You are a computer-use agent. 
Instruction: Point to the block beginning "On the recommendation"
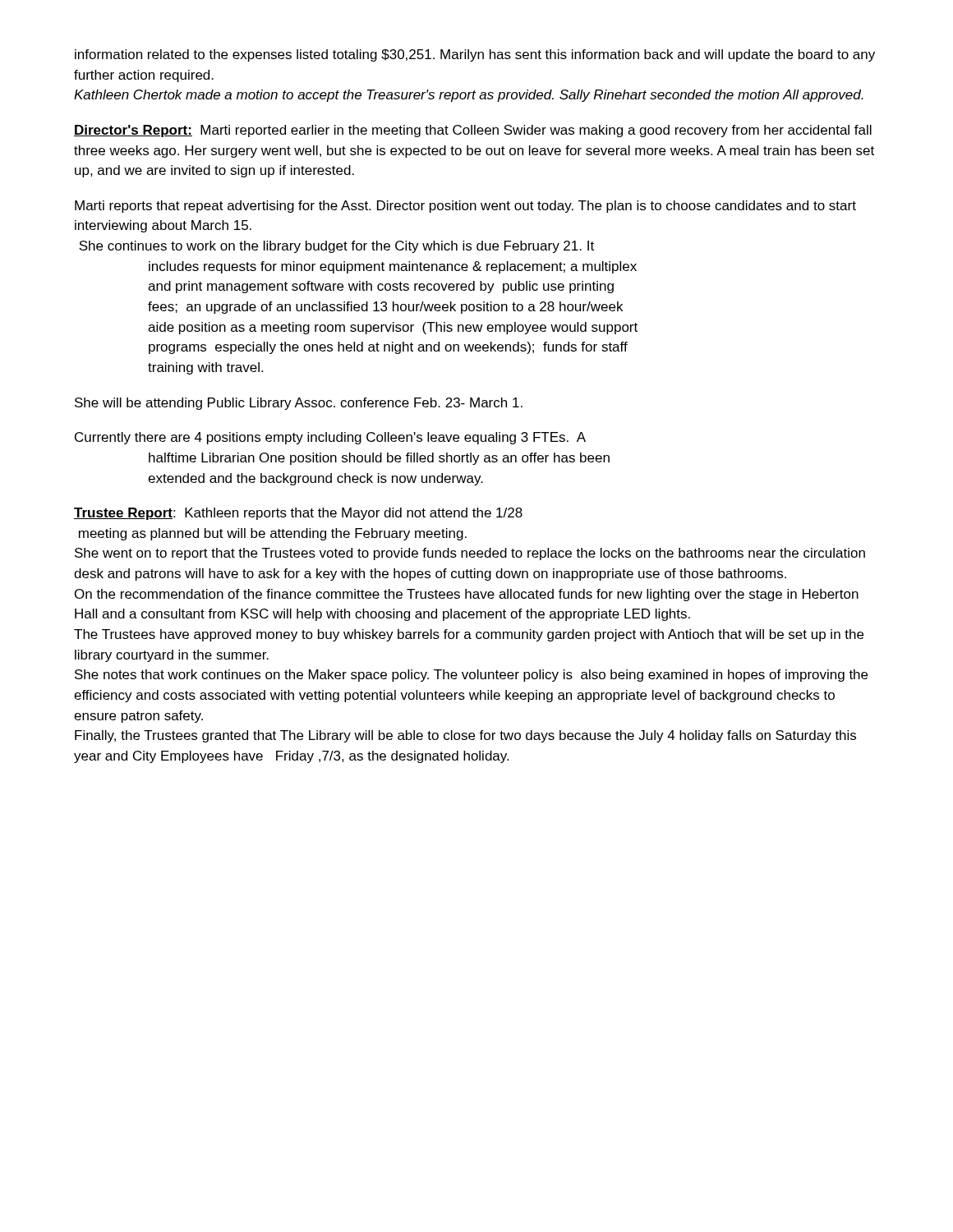[466, 604]
